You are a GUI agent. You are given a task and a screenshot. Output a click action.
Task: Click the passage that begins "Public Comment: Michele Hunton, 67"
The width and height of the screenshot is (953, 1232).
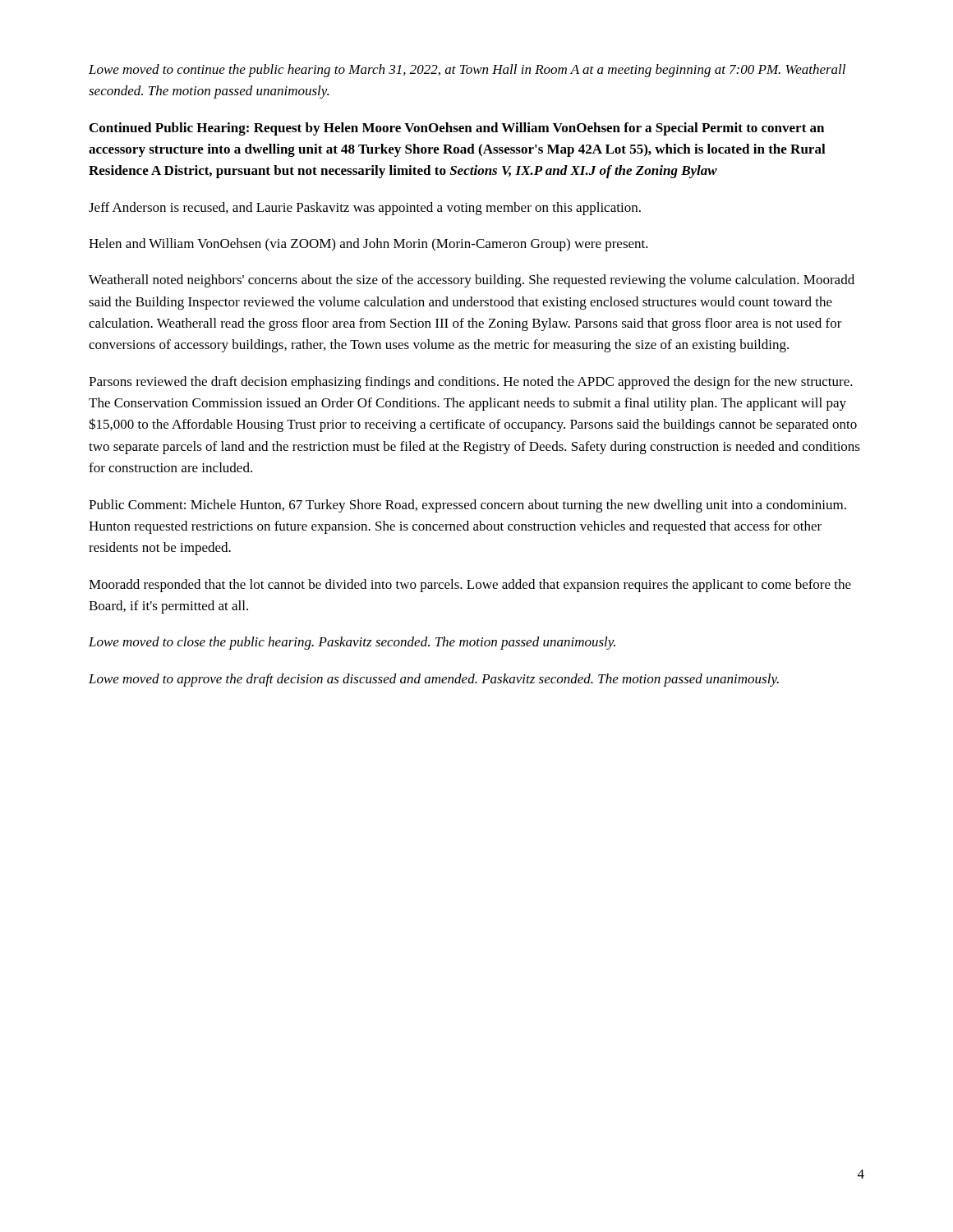tap(468, 526)
